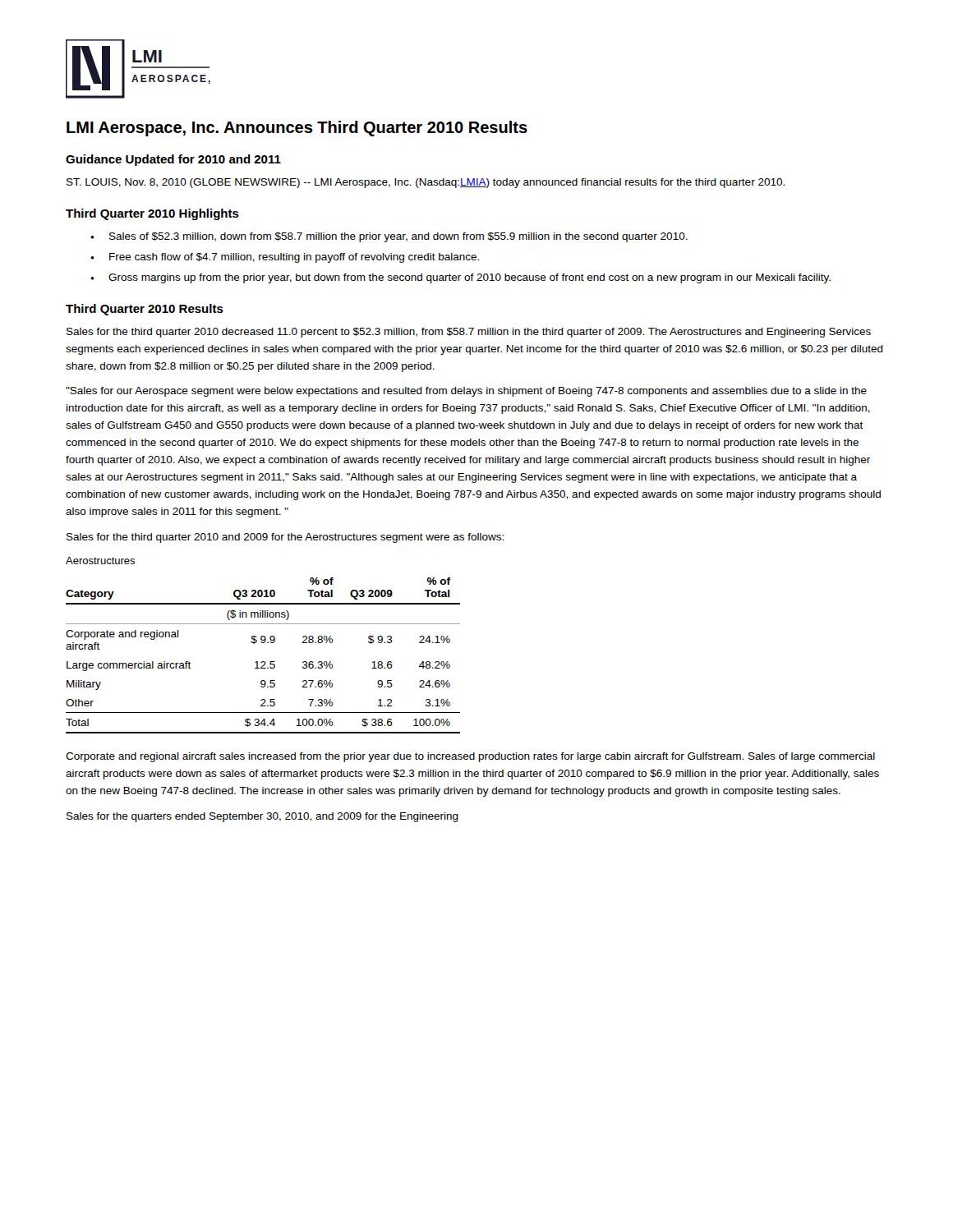This screenshot has height=1232, width=953.
Task: Navigate to the passage starting ""Sales for our Aerospace segment were below expectations"
Action: (474, 451)
